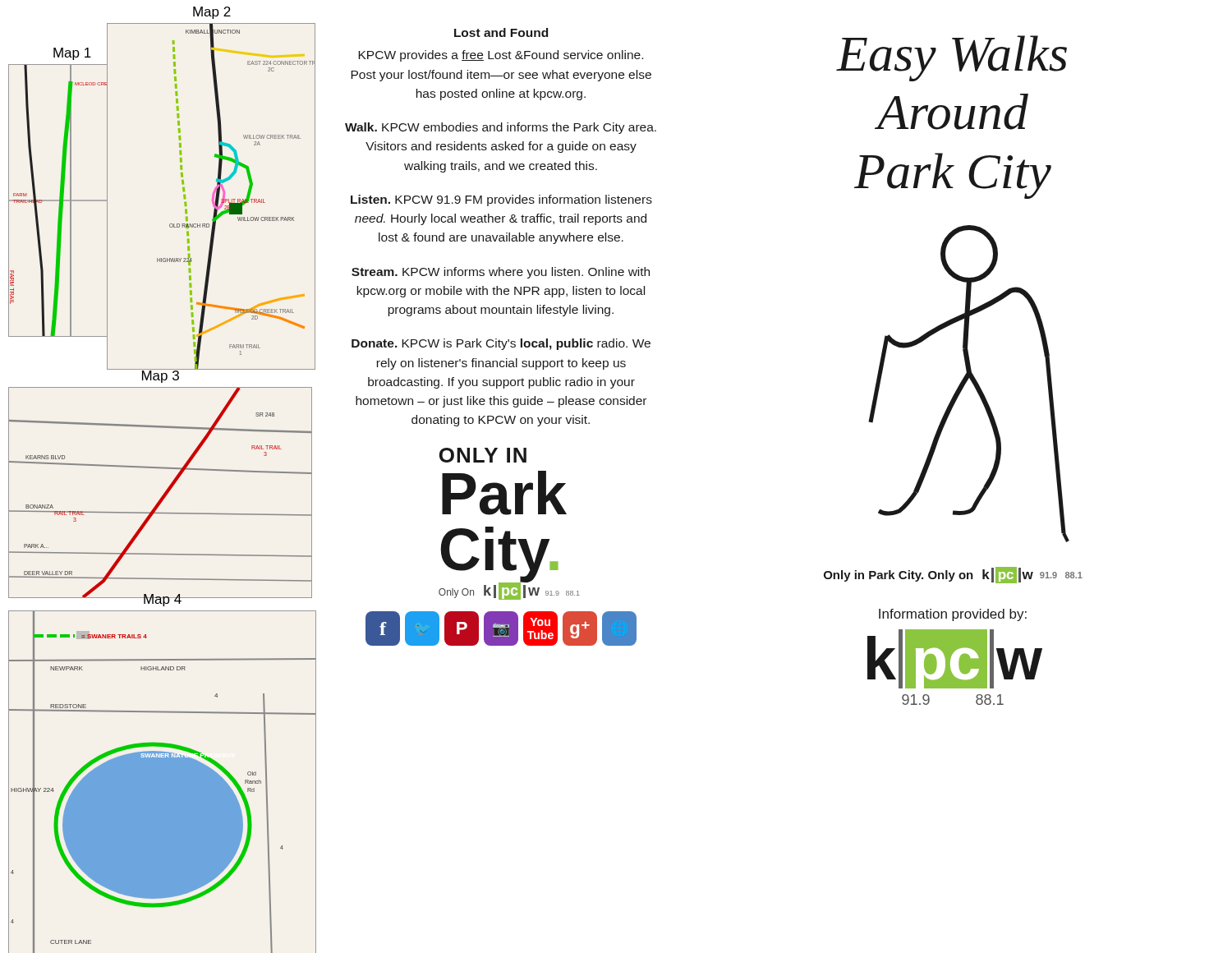
Task: Click on the text block starting "Lost and Found KPCW provides a"
Action: 501,62
